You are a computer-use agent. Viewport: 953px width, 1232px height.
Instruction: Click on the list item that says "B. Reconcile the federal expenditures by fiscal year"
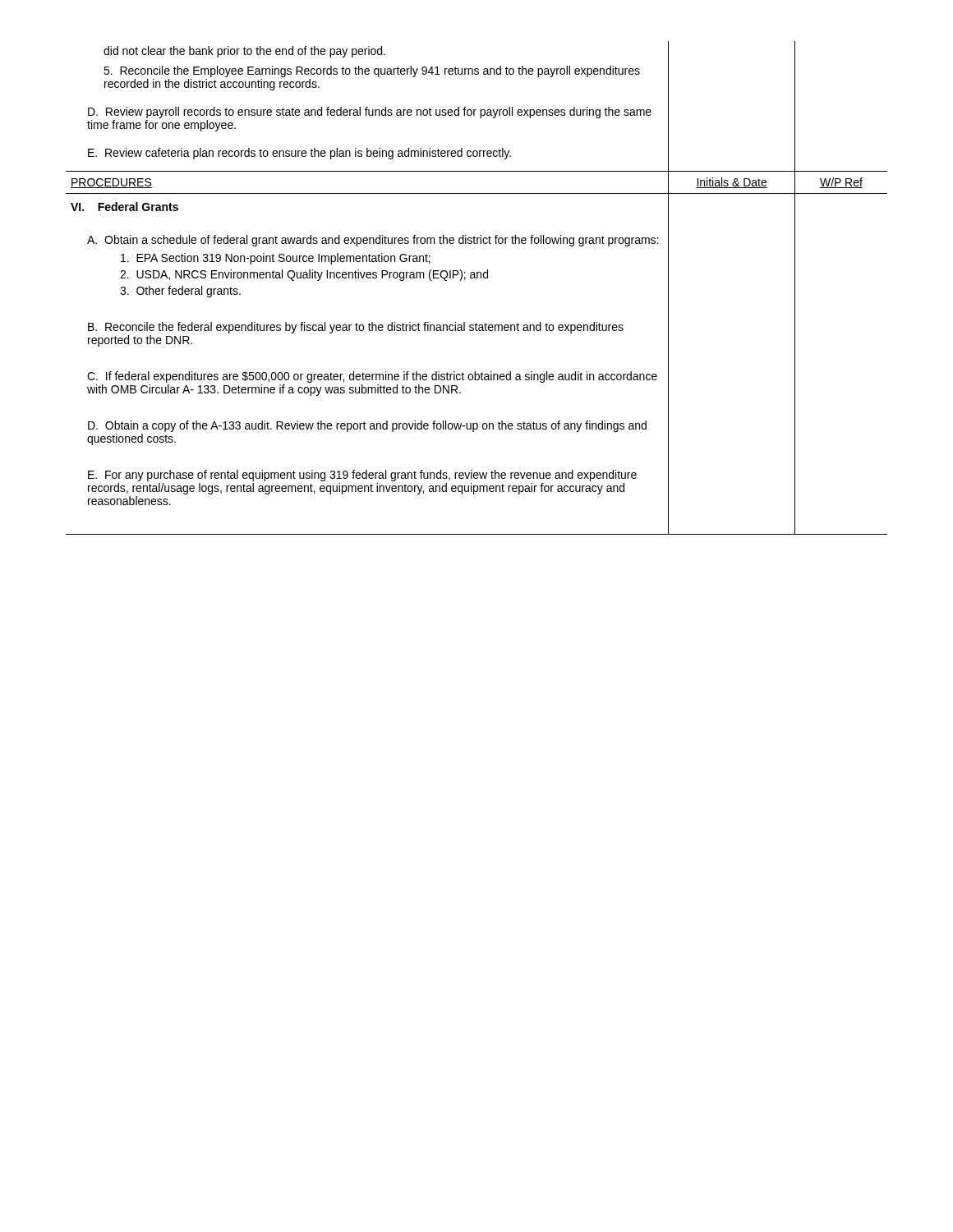(355, 333)
